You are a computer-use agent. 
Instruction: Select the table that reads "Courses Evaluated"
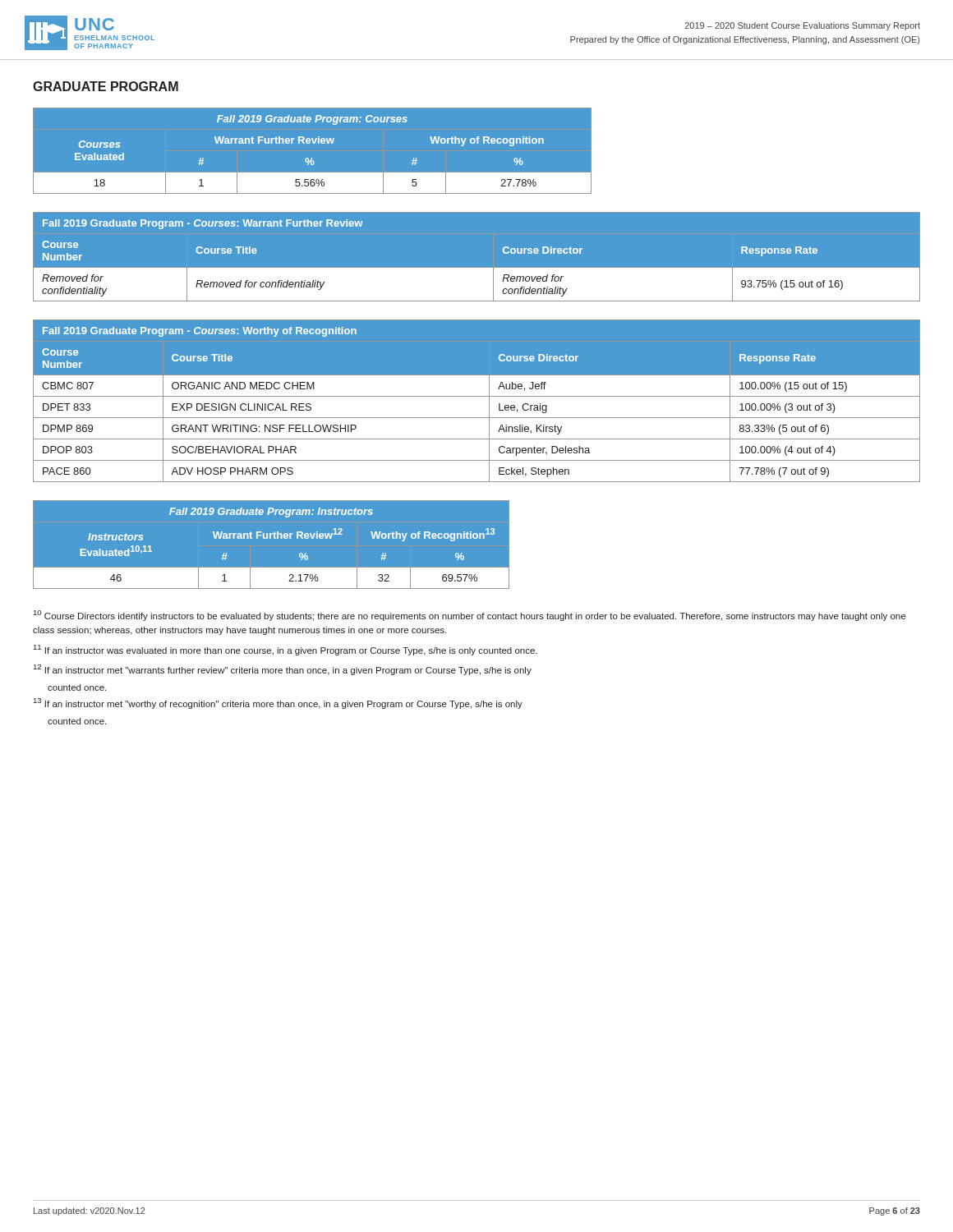(x=476, y=151)
